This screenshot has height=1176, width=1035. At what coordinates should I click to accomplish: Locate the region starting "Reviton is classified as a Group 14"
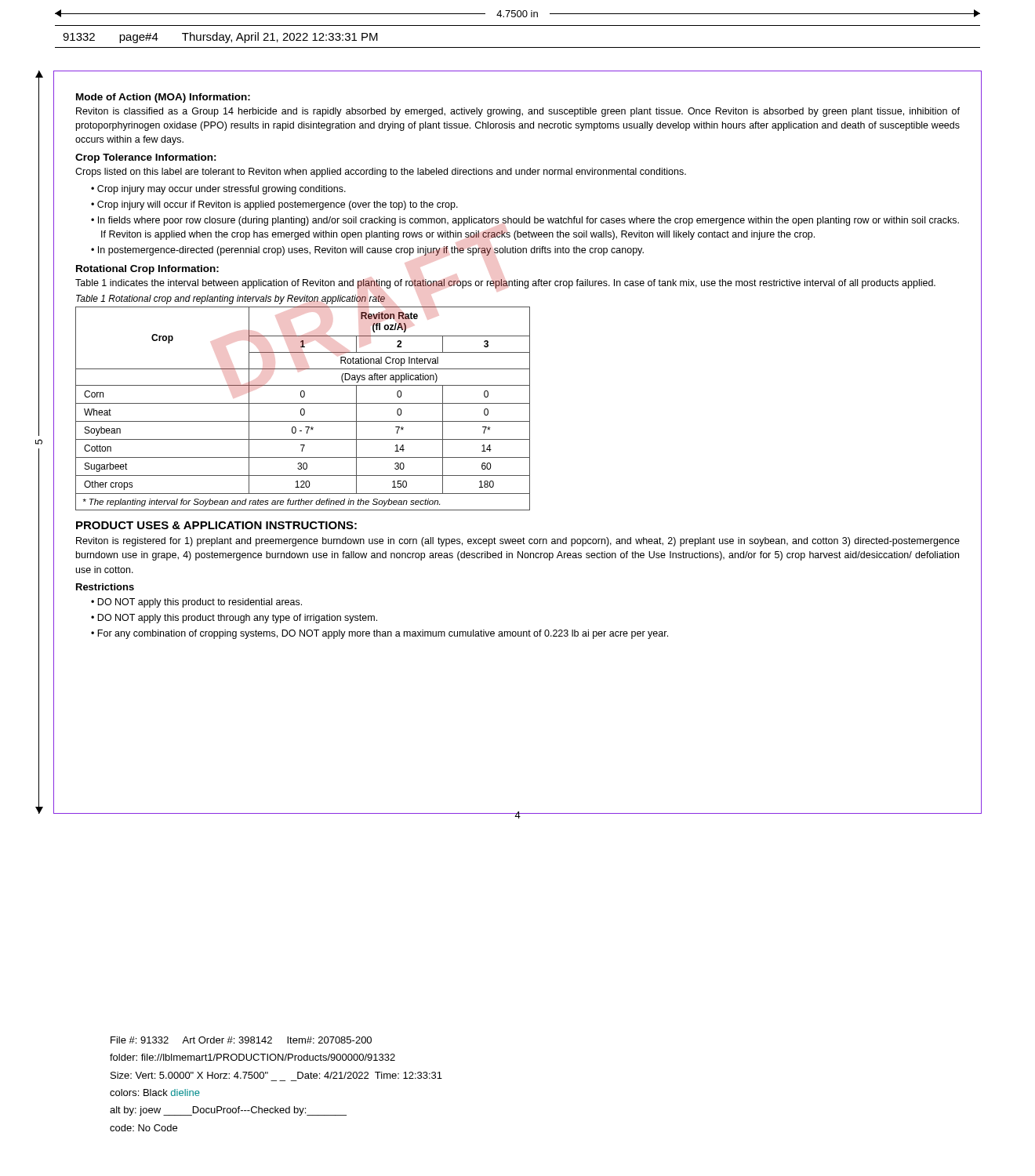518,126
